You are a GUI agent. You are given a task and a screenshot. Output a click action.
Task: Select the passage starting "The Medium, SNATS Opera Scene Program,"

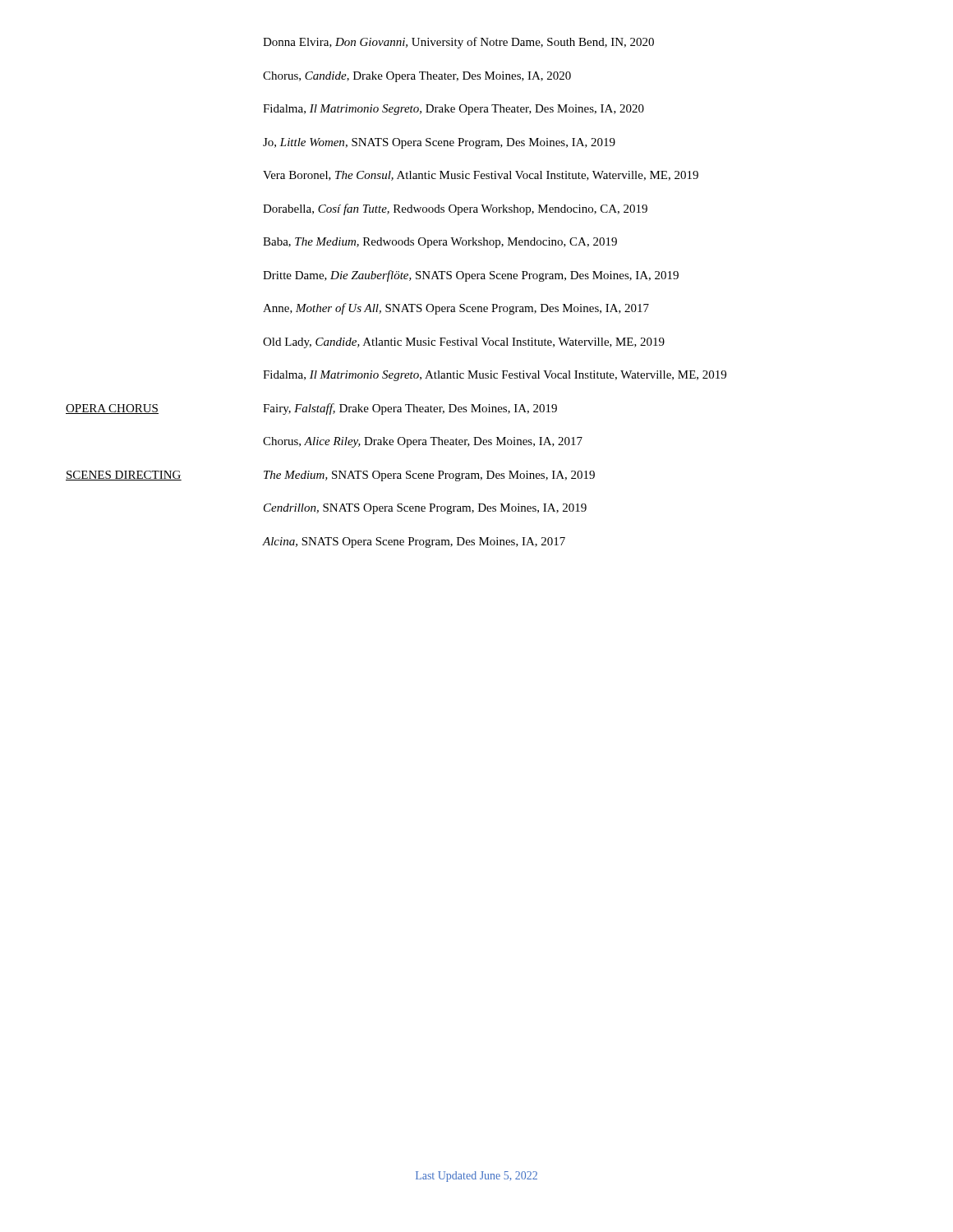(x=429, y=474)
